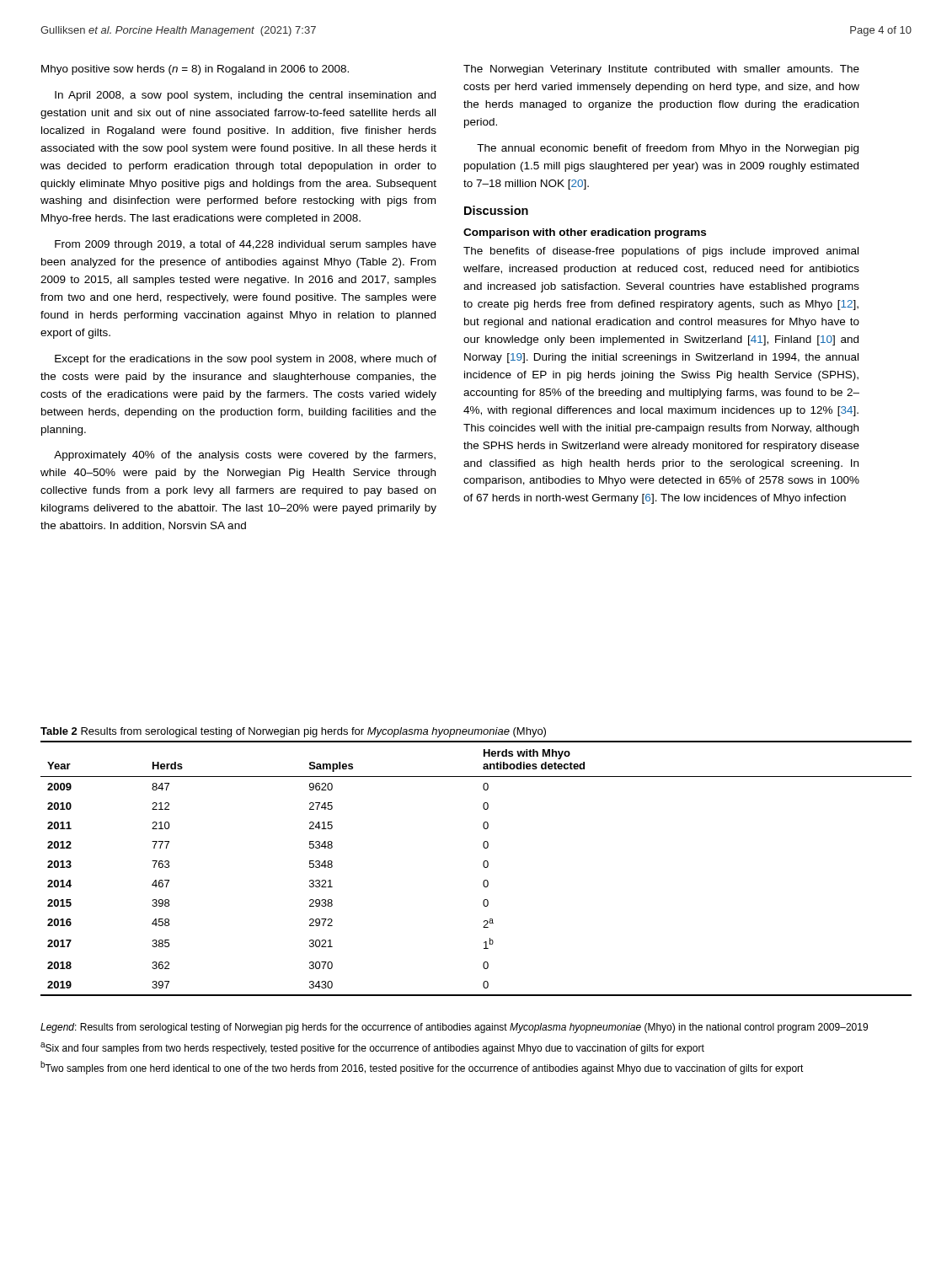Find the table that mentions "Herds with Mhyo antibodies"
Screen dimensions: 1264x952
click(x=476, y=868)
